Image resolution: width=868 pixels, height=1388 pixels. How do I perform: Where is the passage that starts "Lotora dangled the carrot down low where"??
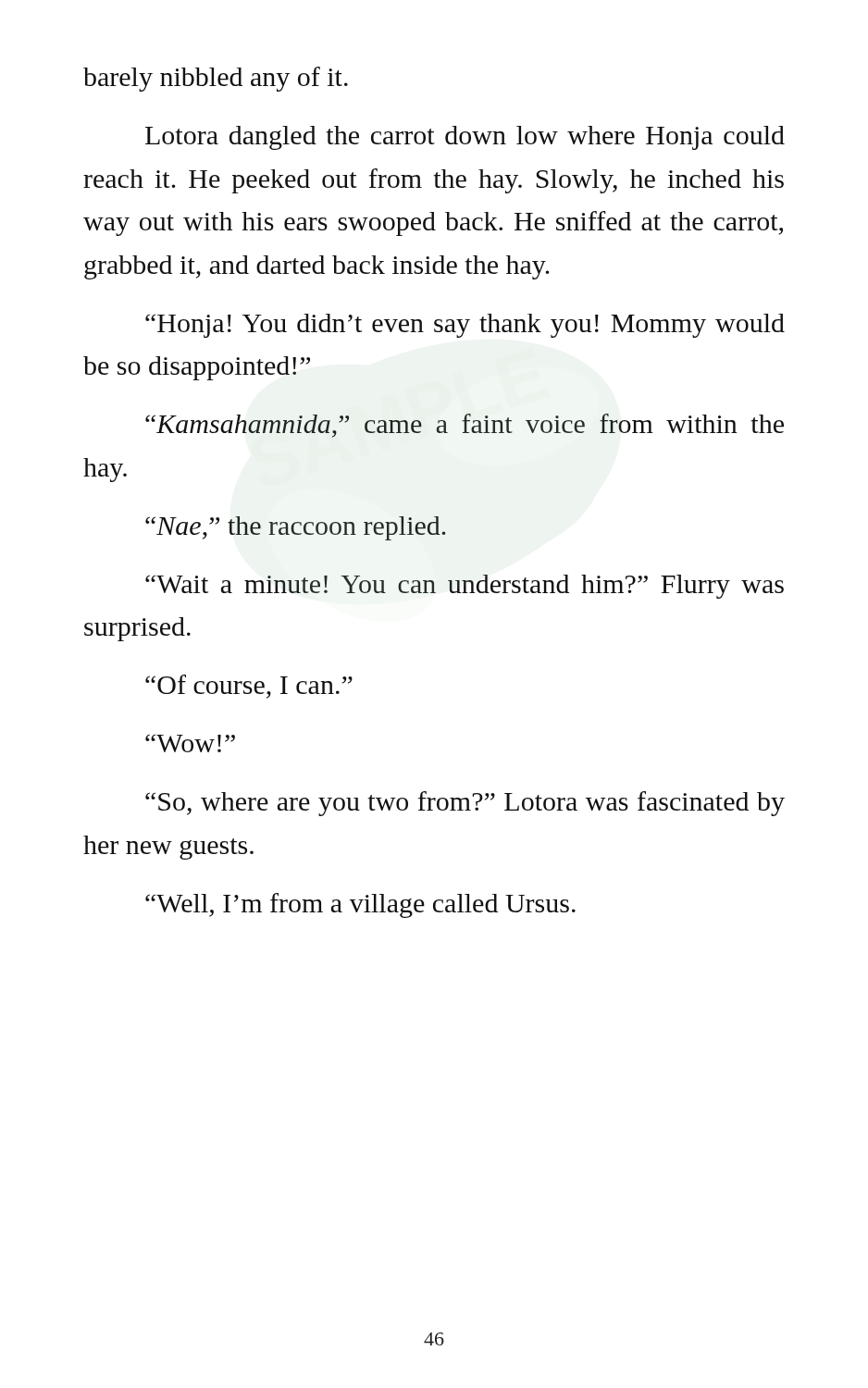coord(434,199)
